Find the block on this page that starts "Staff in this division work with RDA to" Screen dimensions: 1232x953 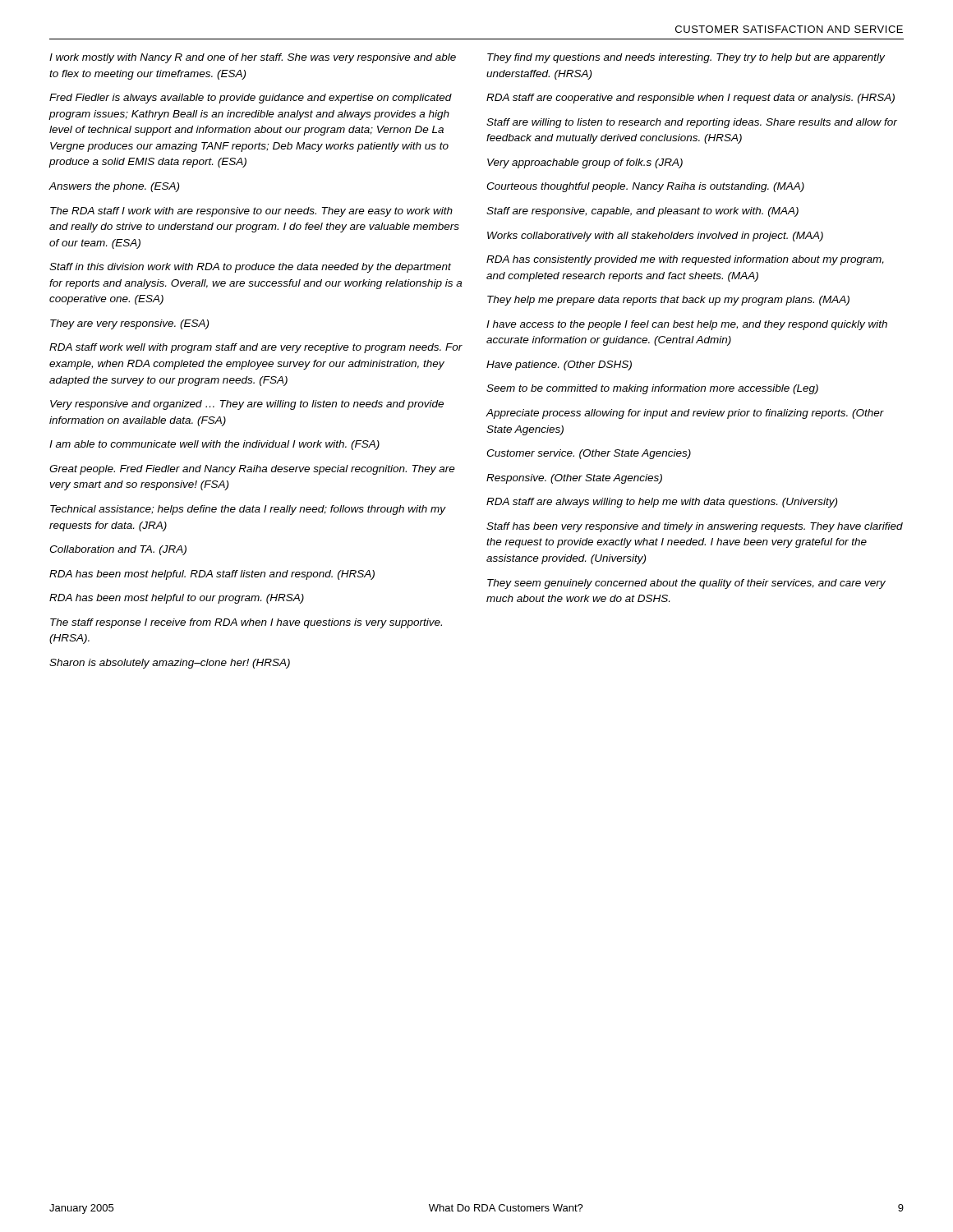(256, 283)
